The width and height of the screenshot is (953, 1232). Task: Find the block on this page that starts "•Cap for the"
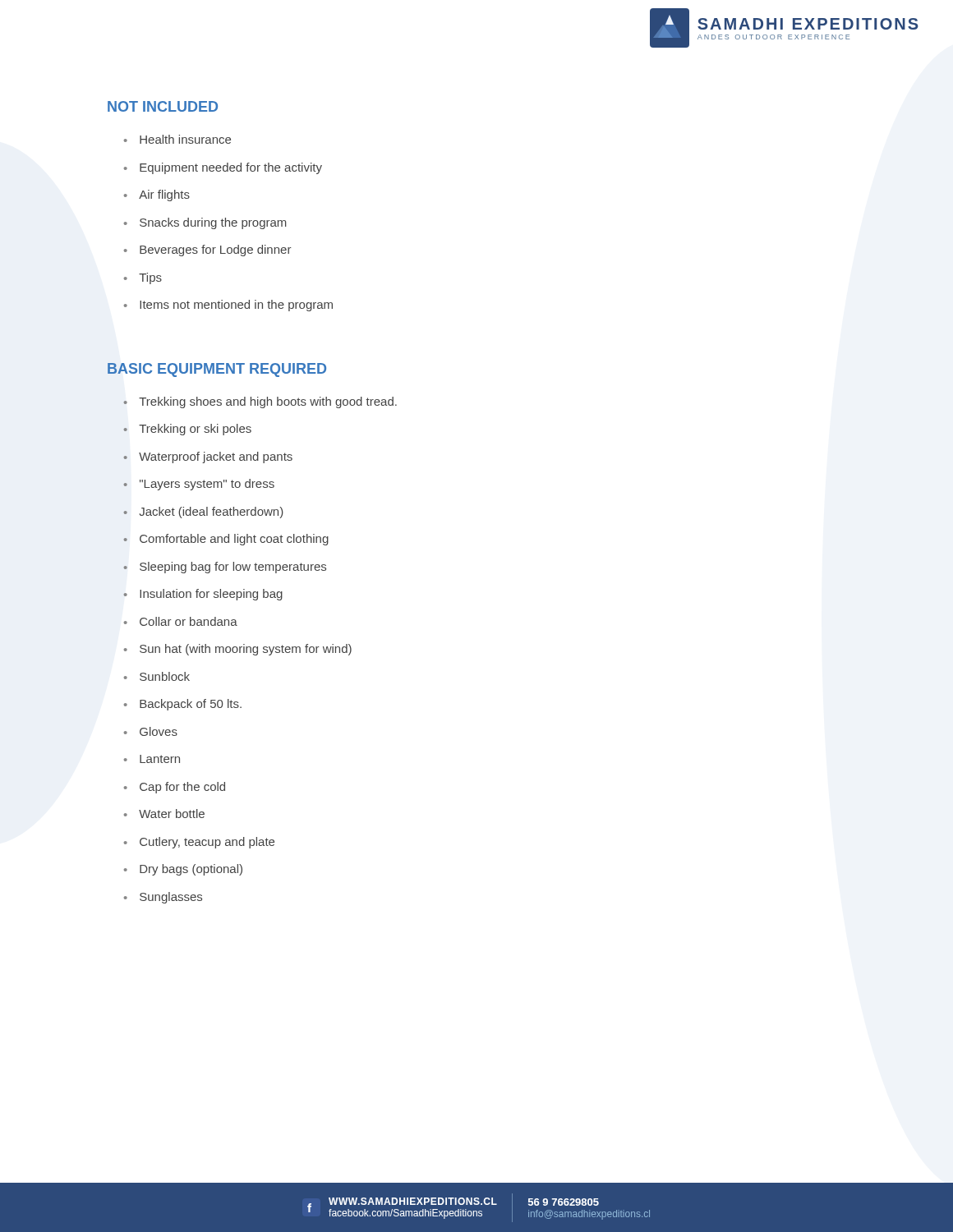[175, 787]
